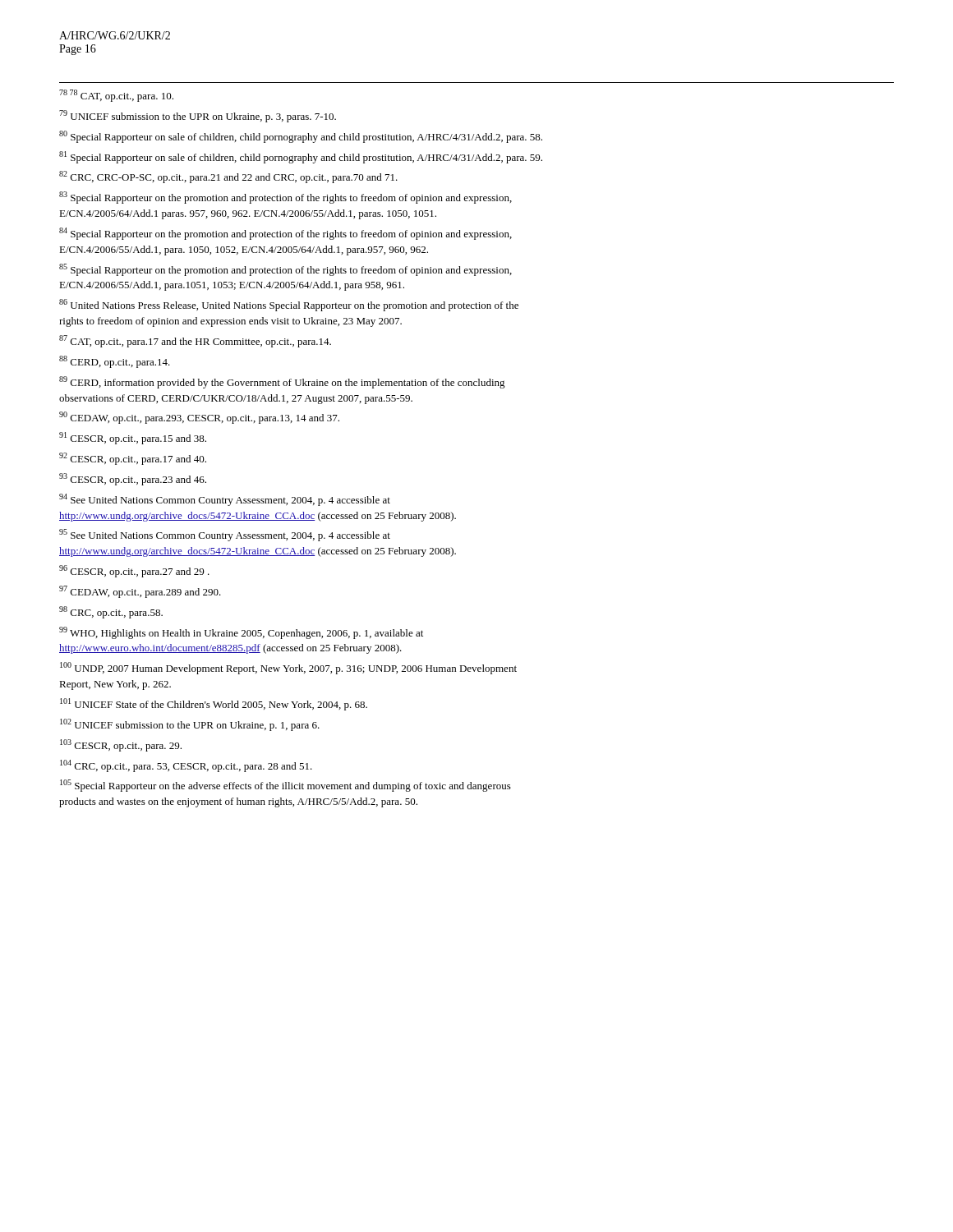Click on the footnote that reads "86 United Nations Press Release, United Nations Special"

[289, 313]
